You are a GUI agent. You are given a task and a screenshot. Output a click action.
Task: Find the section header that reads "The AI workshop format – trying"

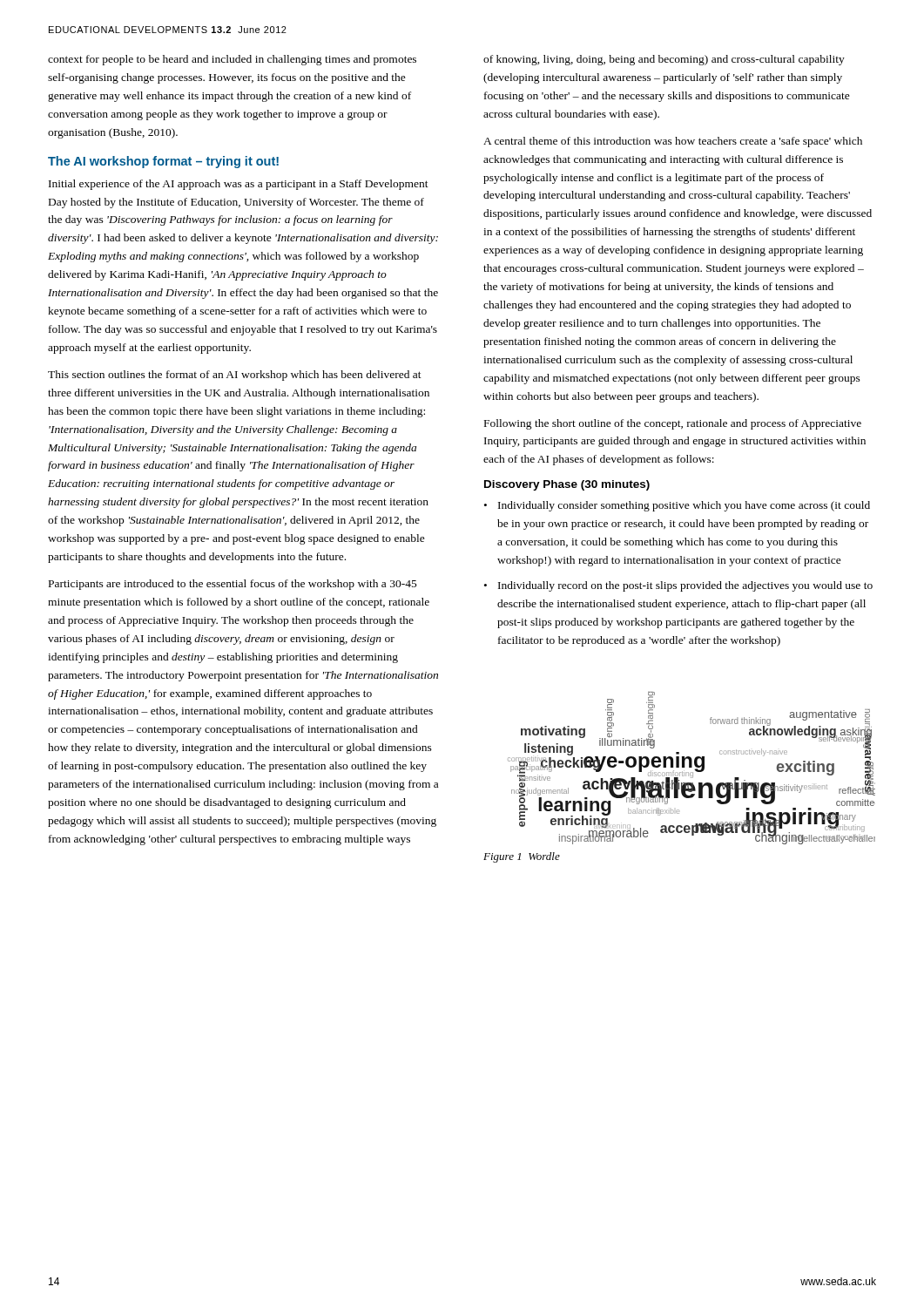click(x=164, y=161)
